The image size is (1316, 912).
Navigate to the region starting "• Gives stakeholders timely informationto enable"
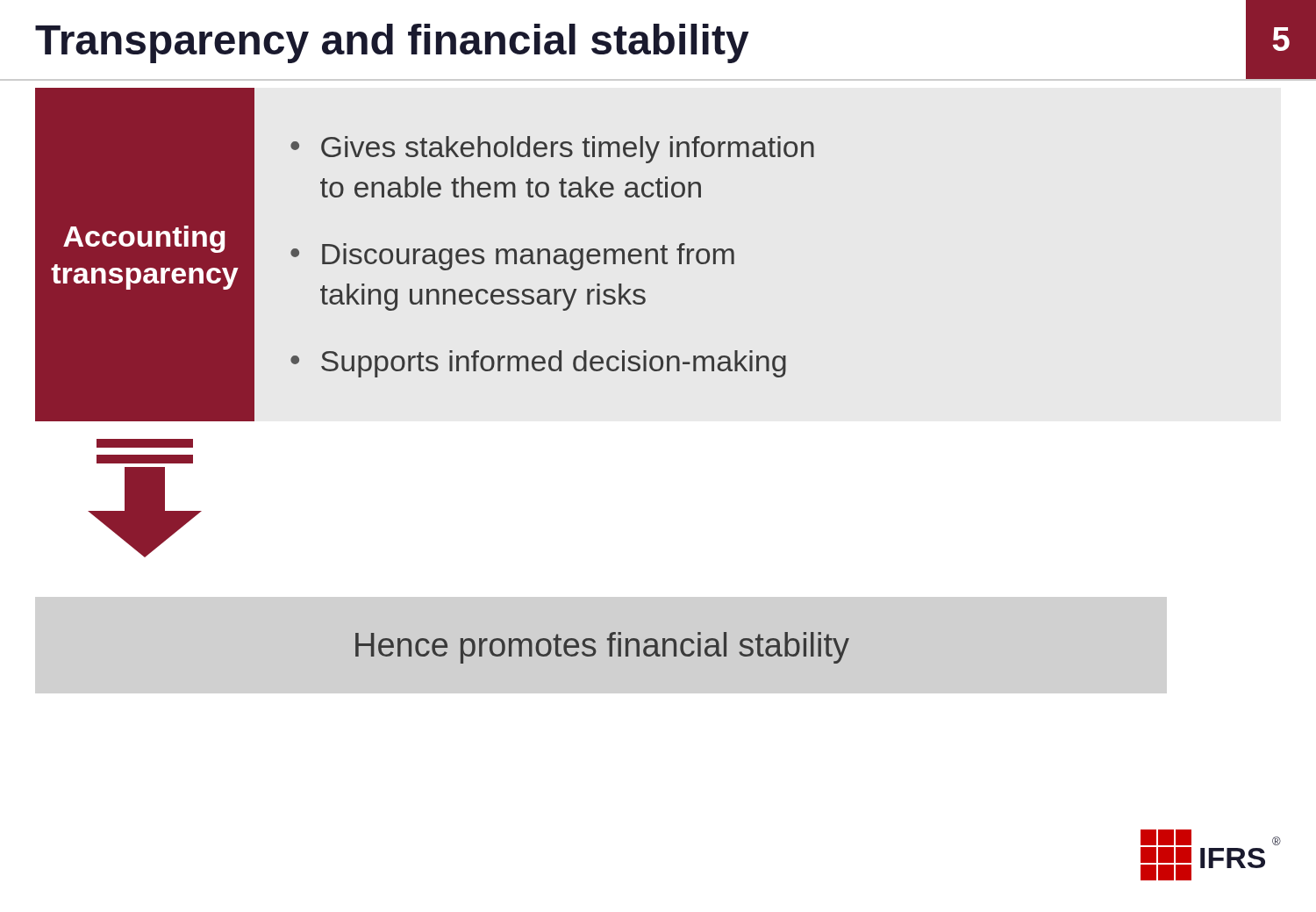(x=553, y=168)
